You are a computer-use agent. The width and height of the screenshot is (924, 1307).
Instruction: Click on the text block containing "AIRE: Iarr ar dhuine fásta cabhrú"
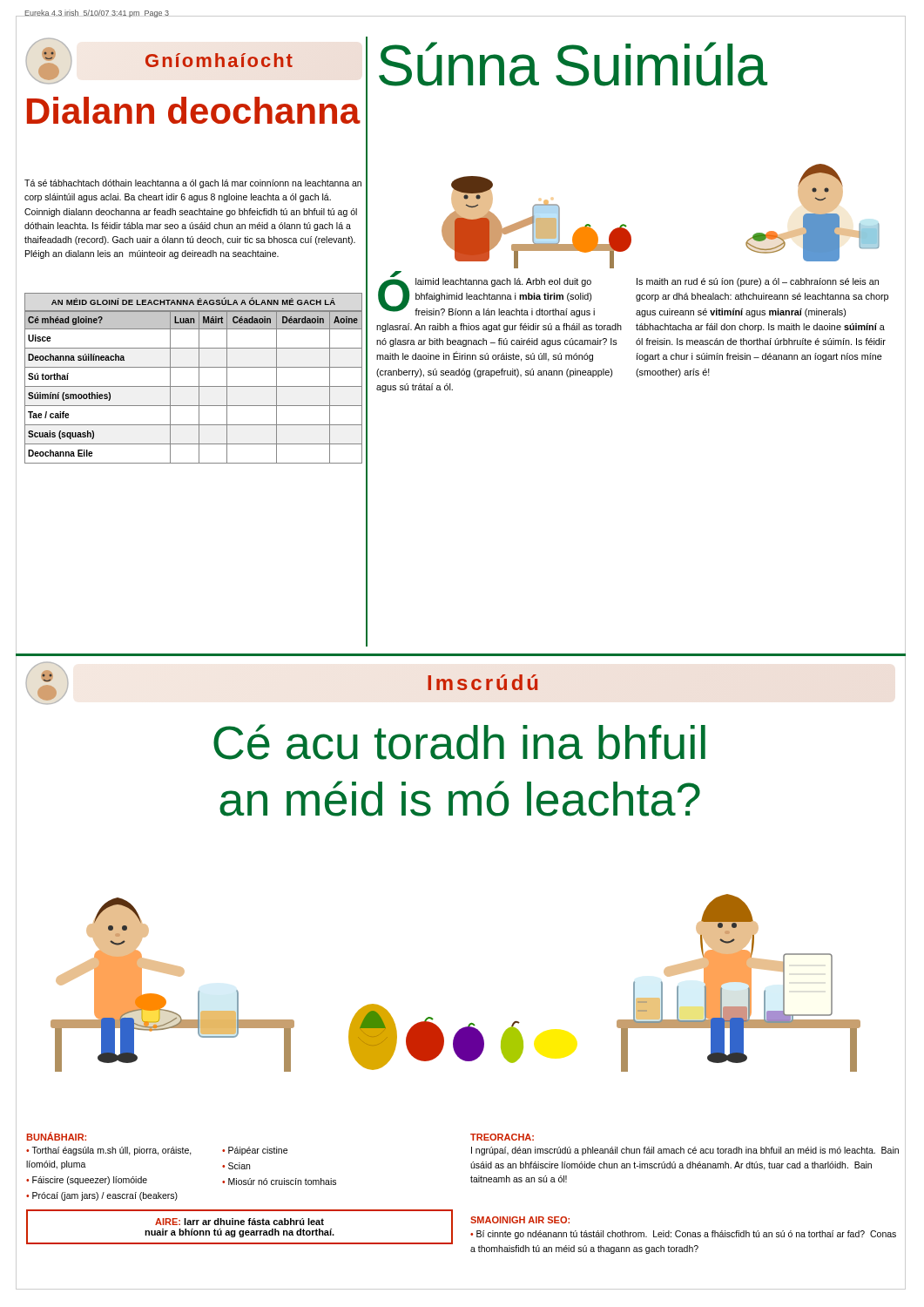click(240, 1227)
